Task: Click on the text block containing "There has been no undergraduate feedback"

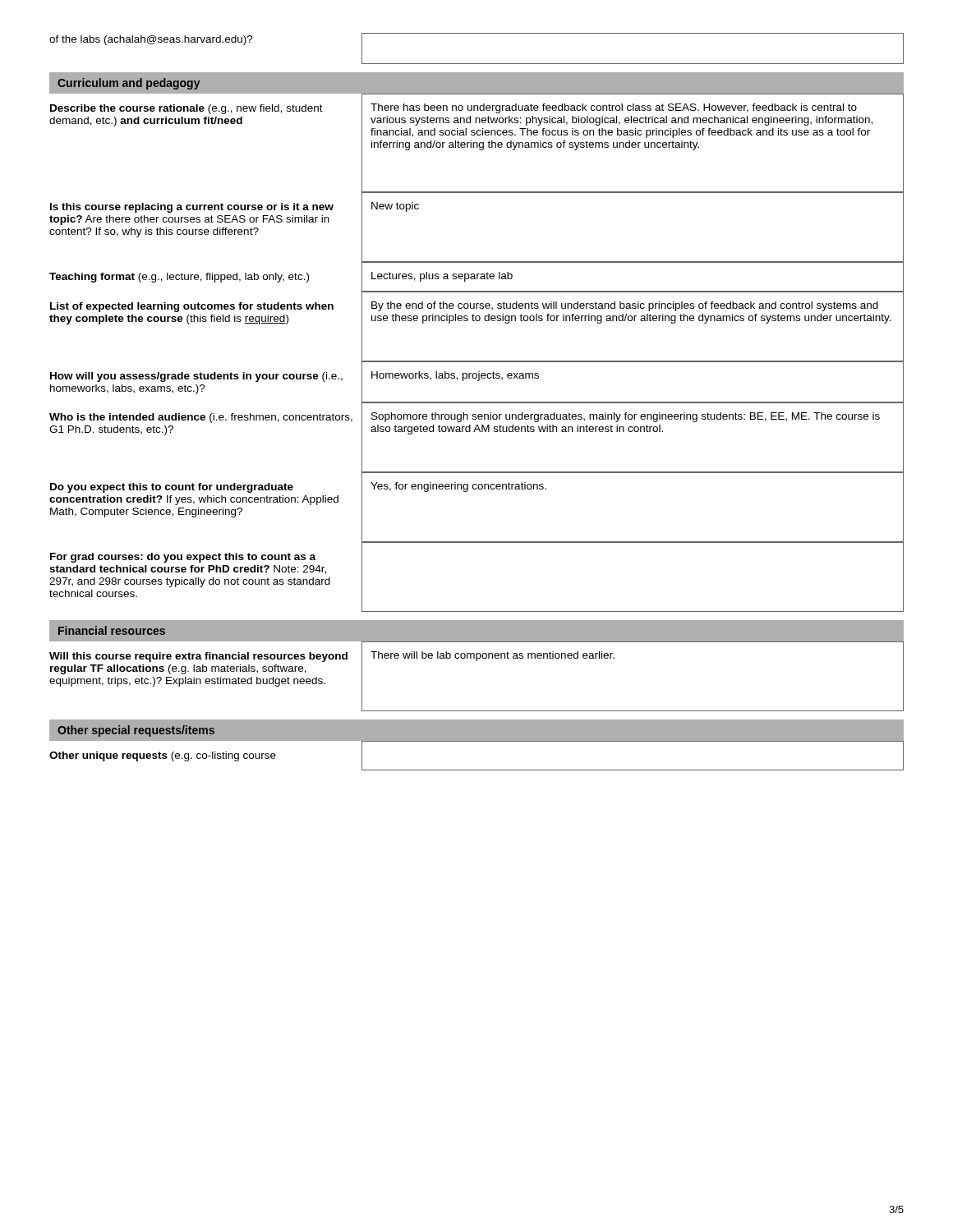Action: tap(622, 126)
